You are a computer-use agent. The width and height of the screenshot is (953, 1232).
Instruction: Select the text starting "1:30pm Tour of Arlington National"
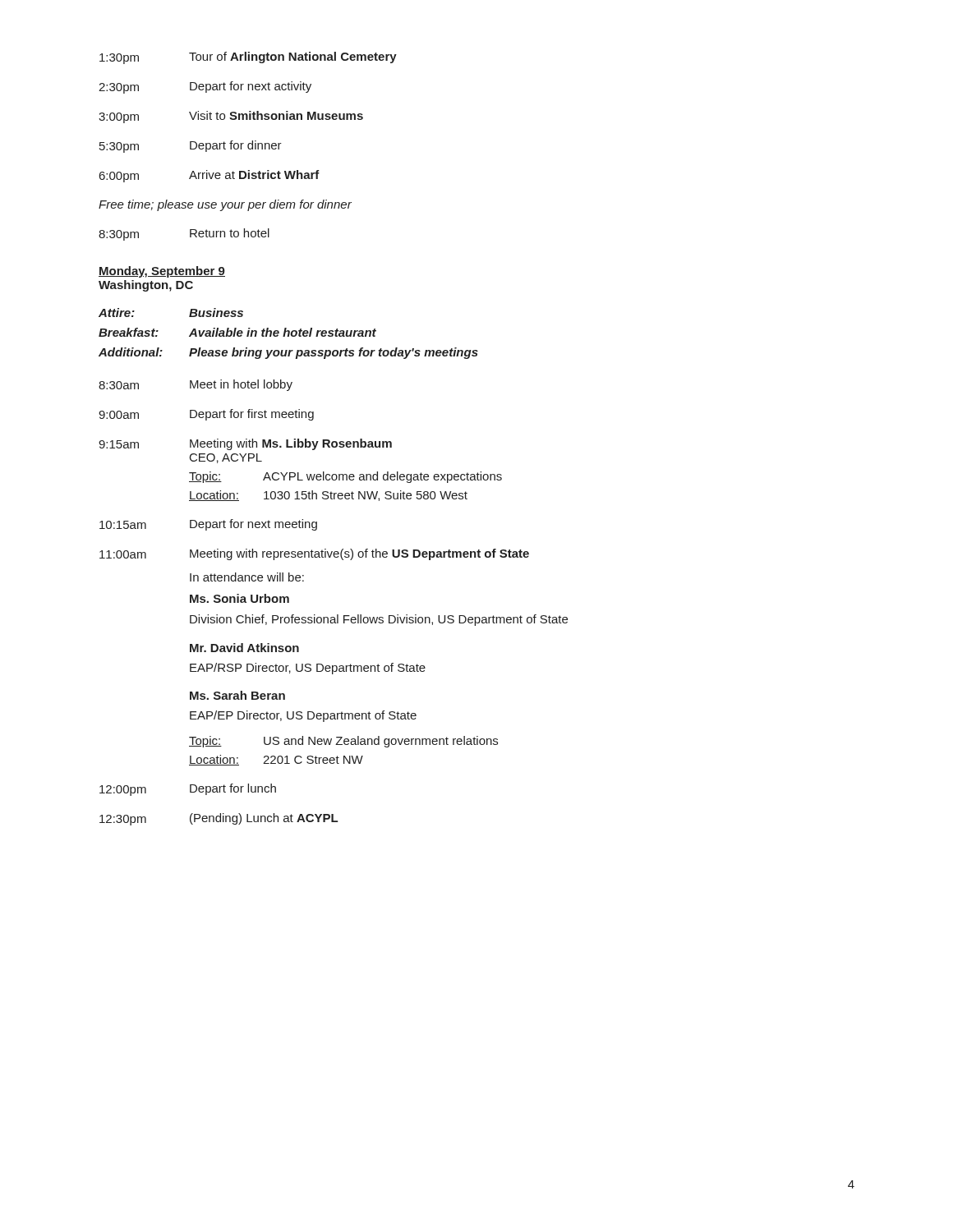click(248, 58)
